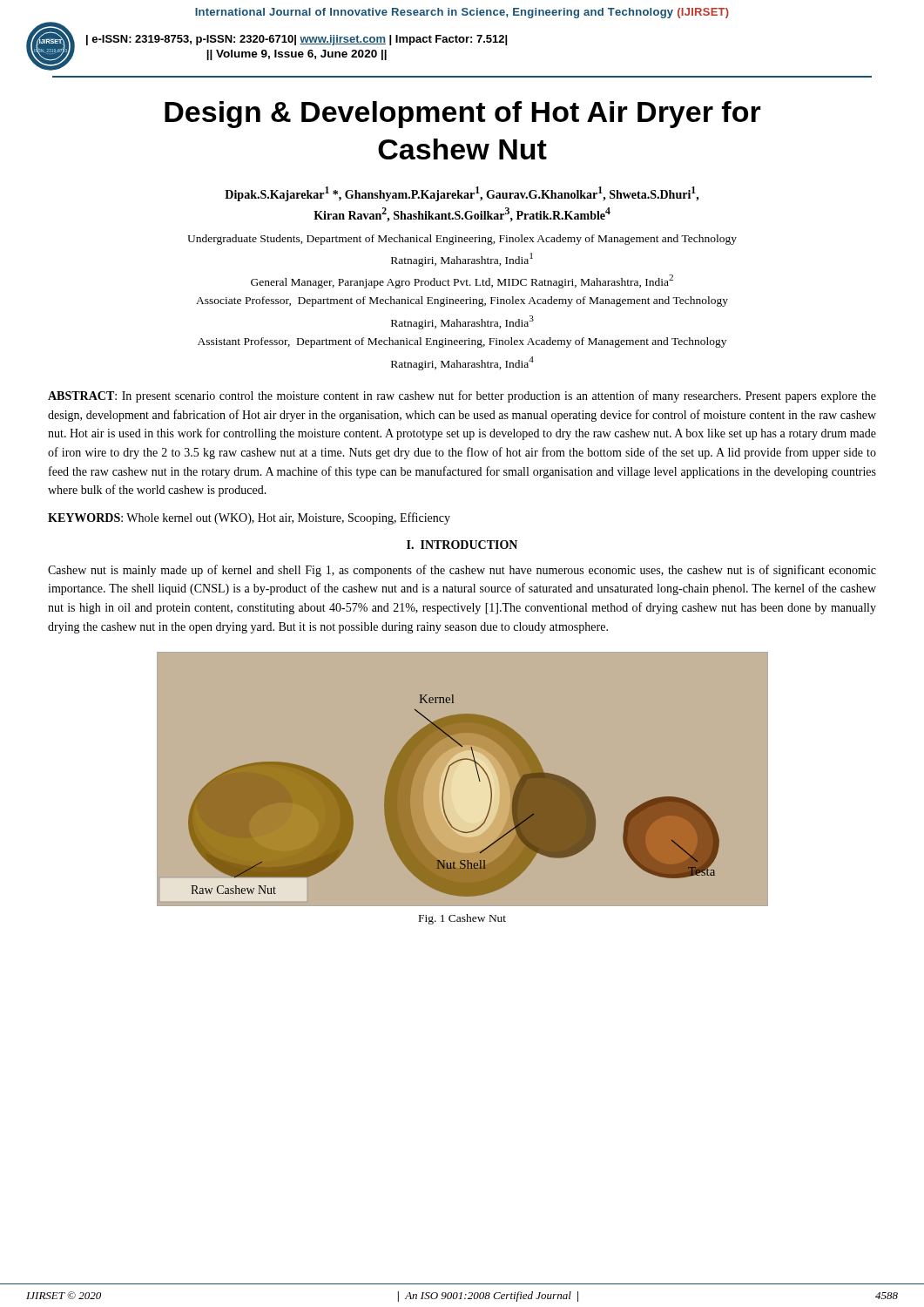Find the title on this page that starts "Design & Development of Hot Air"
This screenshot has height=1307, width=924.
click(462, 130)
